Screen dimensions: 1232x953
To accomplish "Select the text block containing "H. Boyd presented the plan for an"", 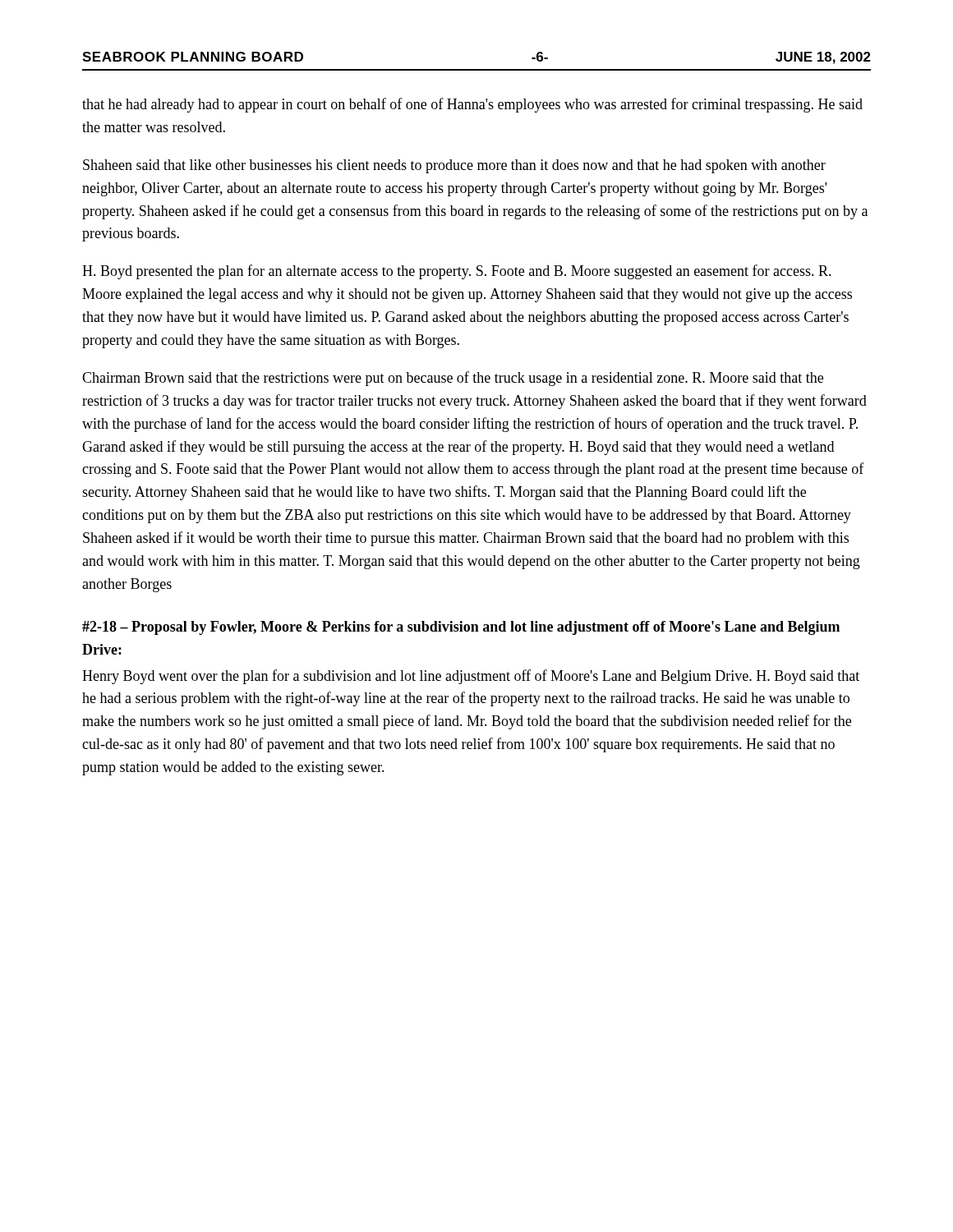I will click(x=467, y=306).
